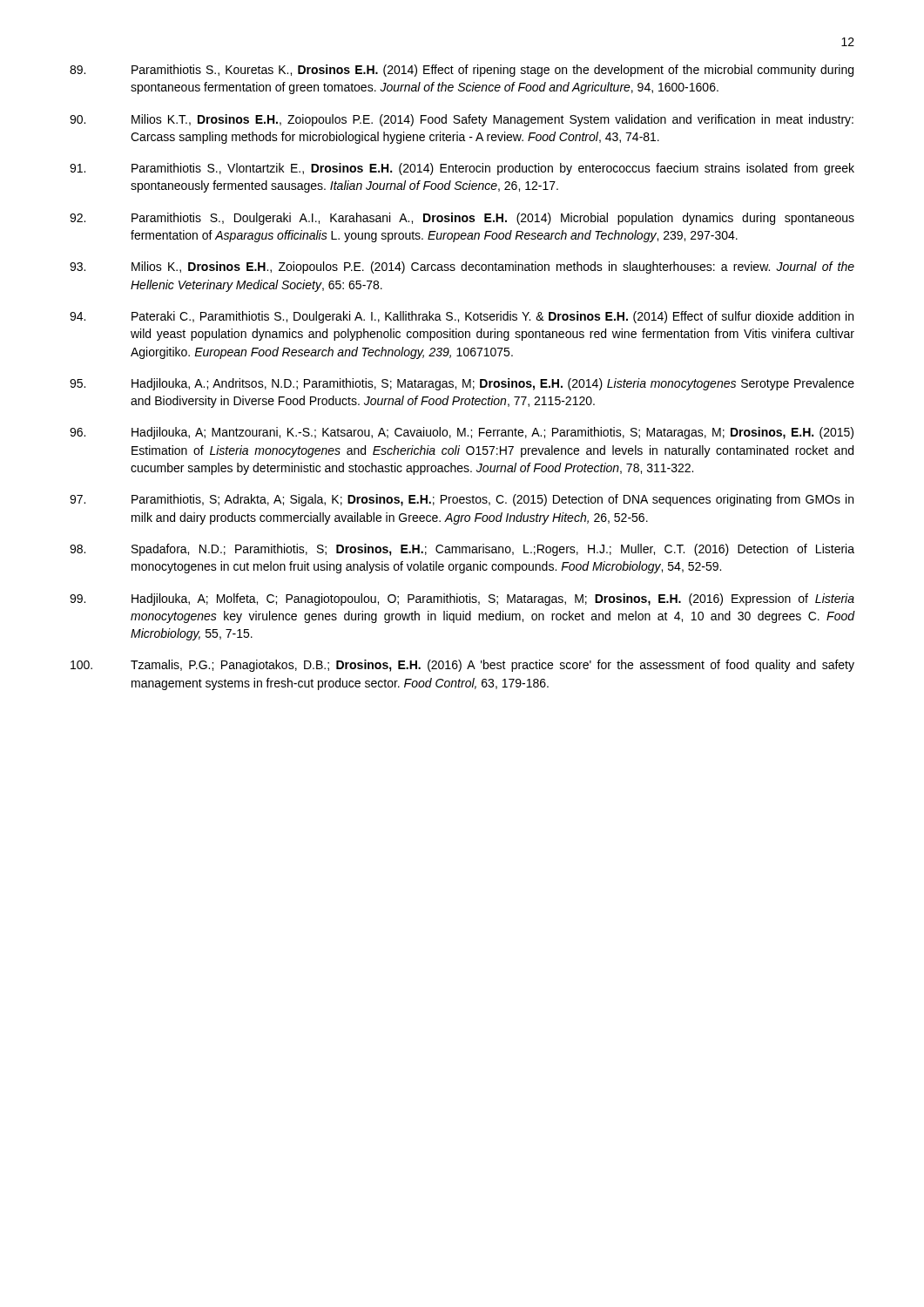This screenshot has height=1307, width=924.
Task: Click the passage that begins "90. Milios K.T., Drosinos E.H.,"
Action: pyautogui.click(x=462, y=128)
